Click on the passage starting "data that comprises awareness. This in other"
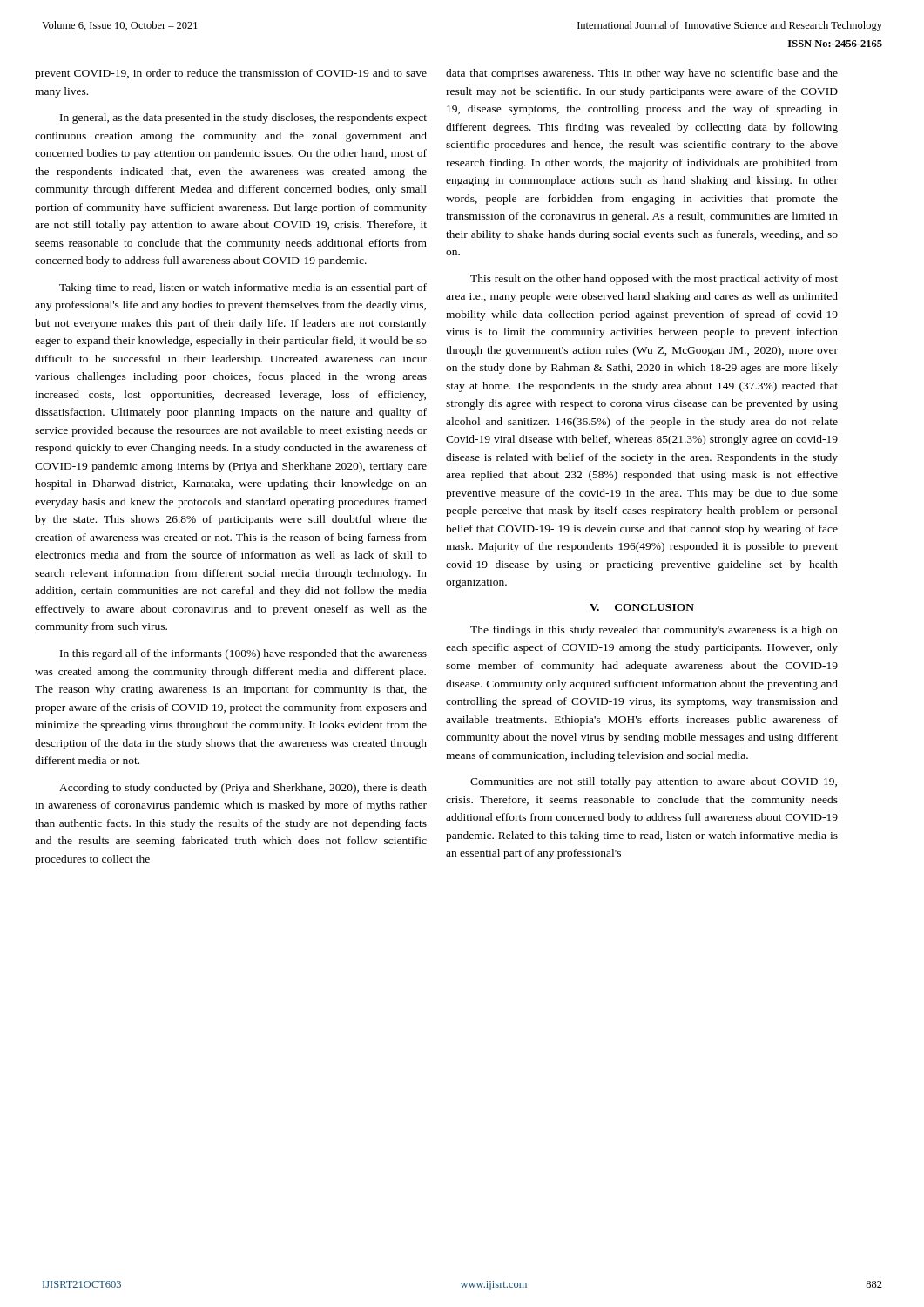 click(x=642, y=328)
